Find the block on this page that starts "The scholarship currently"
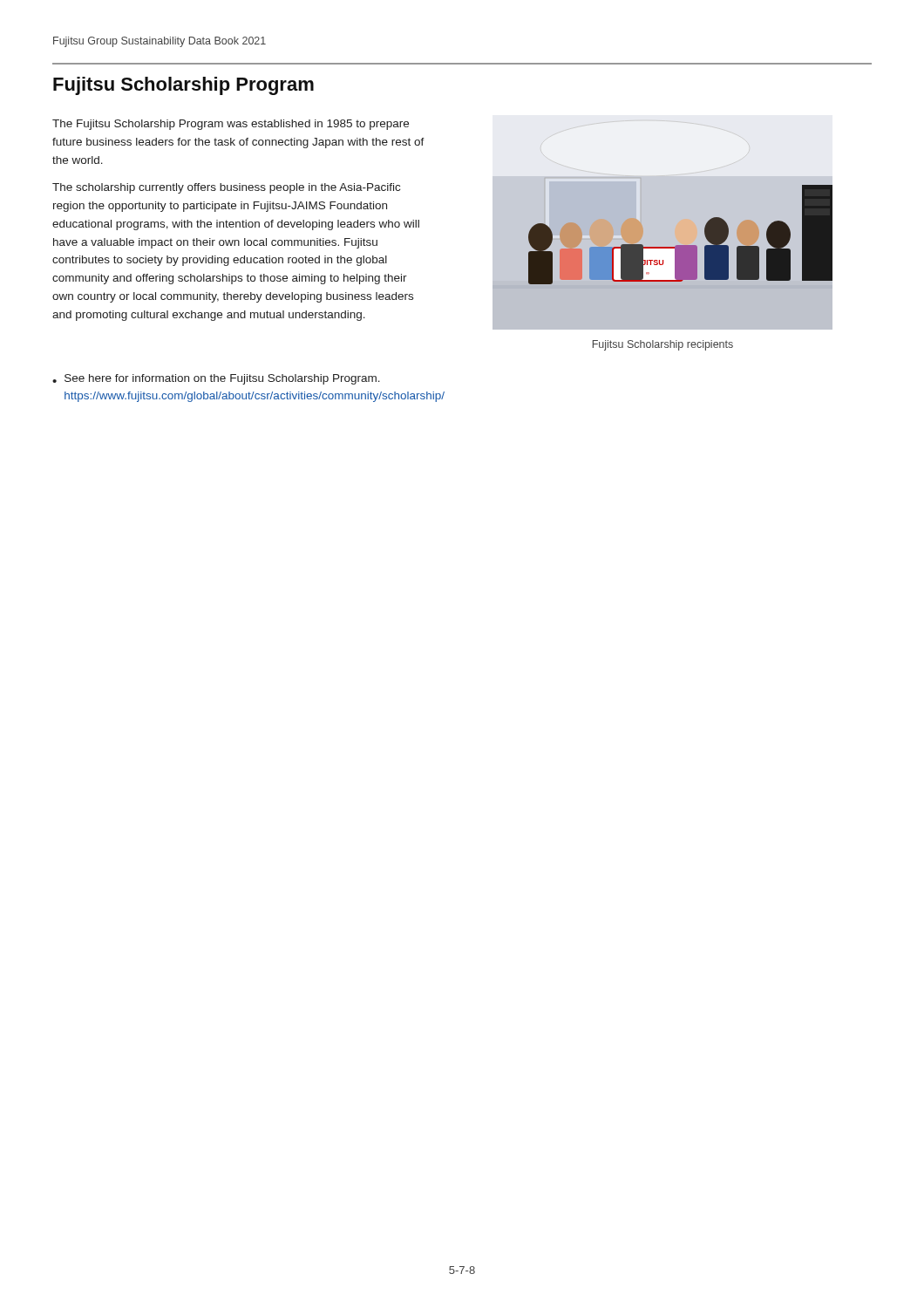The image size is (924, 1308). [236, 251]
